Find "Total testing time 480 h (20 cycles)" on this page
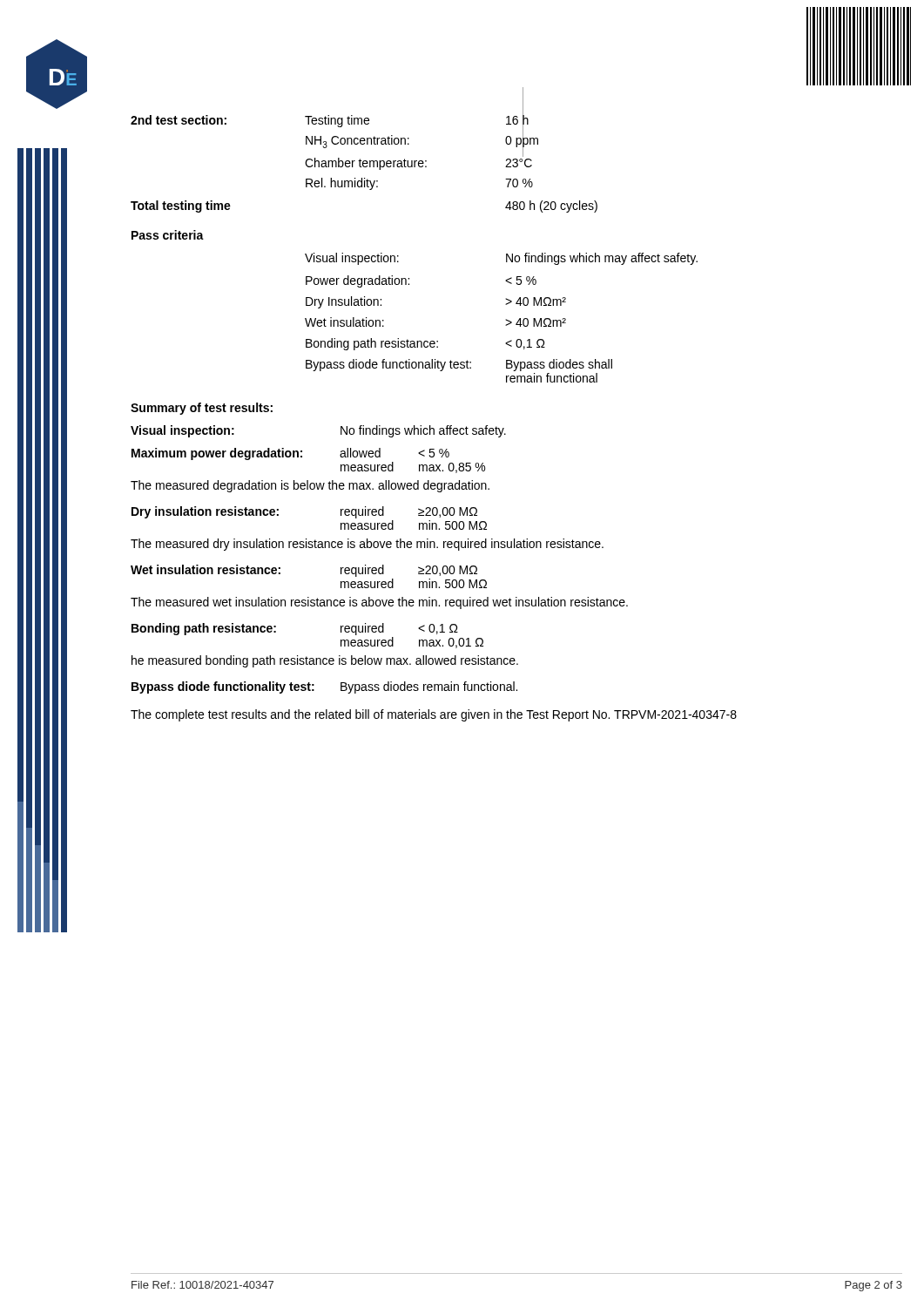The image size is (924, 1307). click(x=185, y=206)
